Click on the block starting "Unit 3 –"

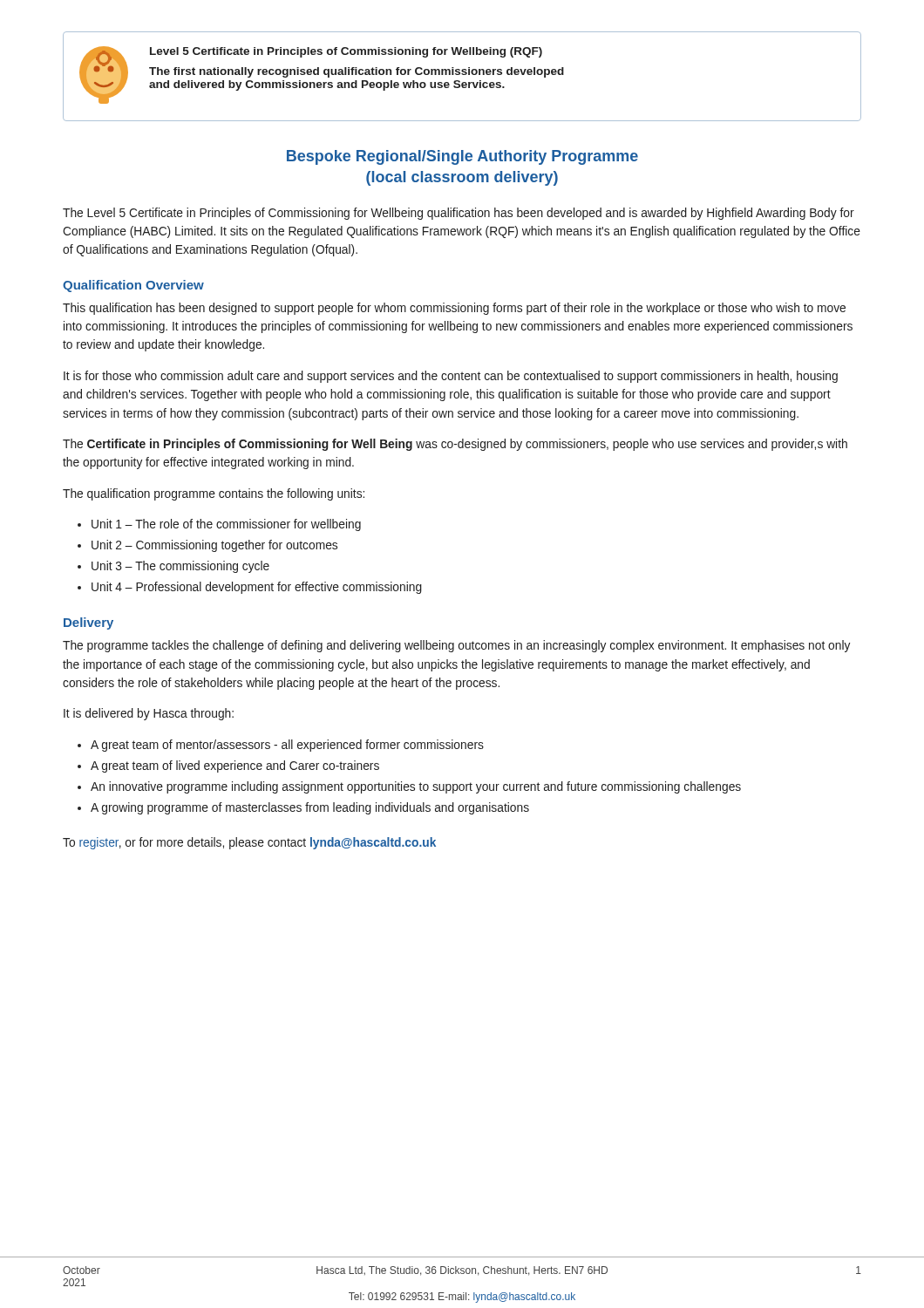pyautogui.click(x=180, y=566)
